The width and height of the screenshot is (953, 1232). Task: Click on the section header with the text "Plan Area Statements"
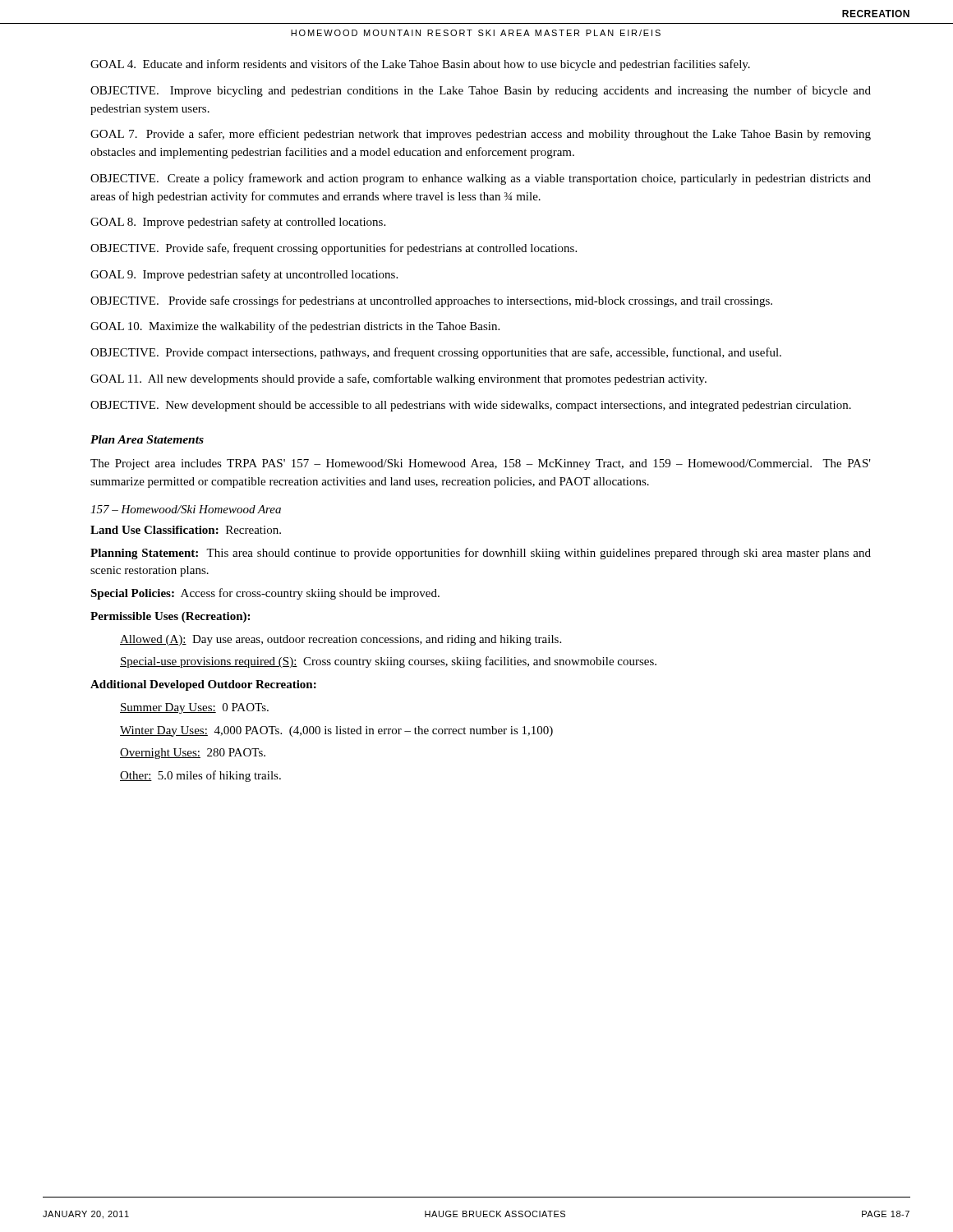click(x=147, y=439)
